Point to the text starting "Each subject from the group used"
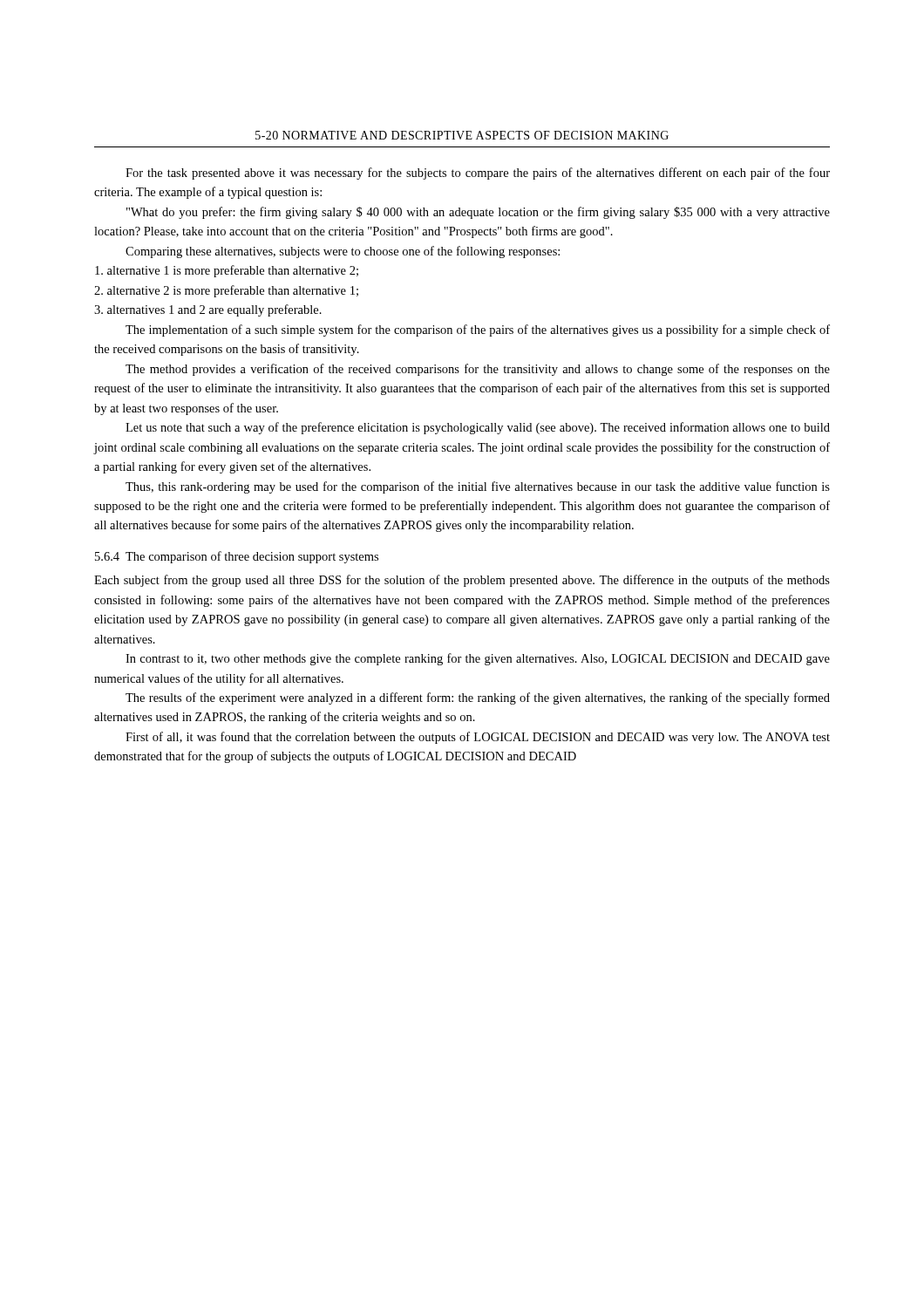The height and width of the screenshot is (1308, 924). tap(462, 668)
